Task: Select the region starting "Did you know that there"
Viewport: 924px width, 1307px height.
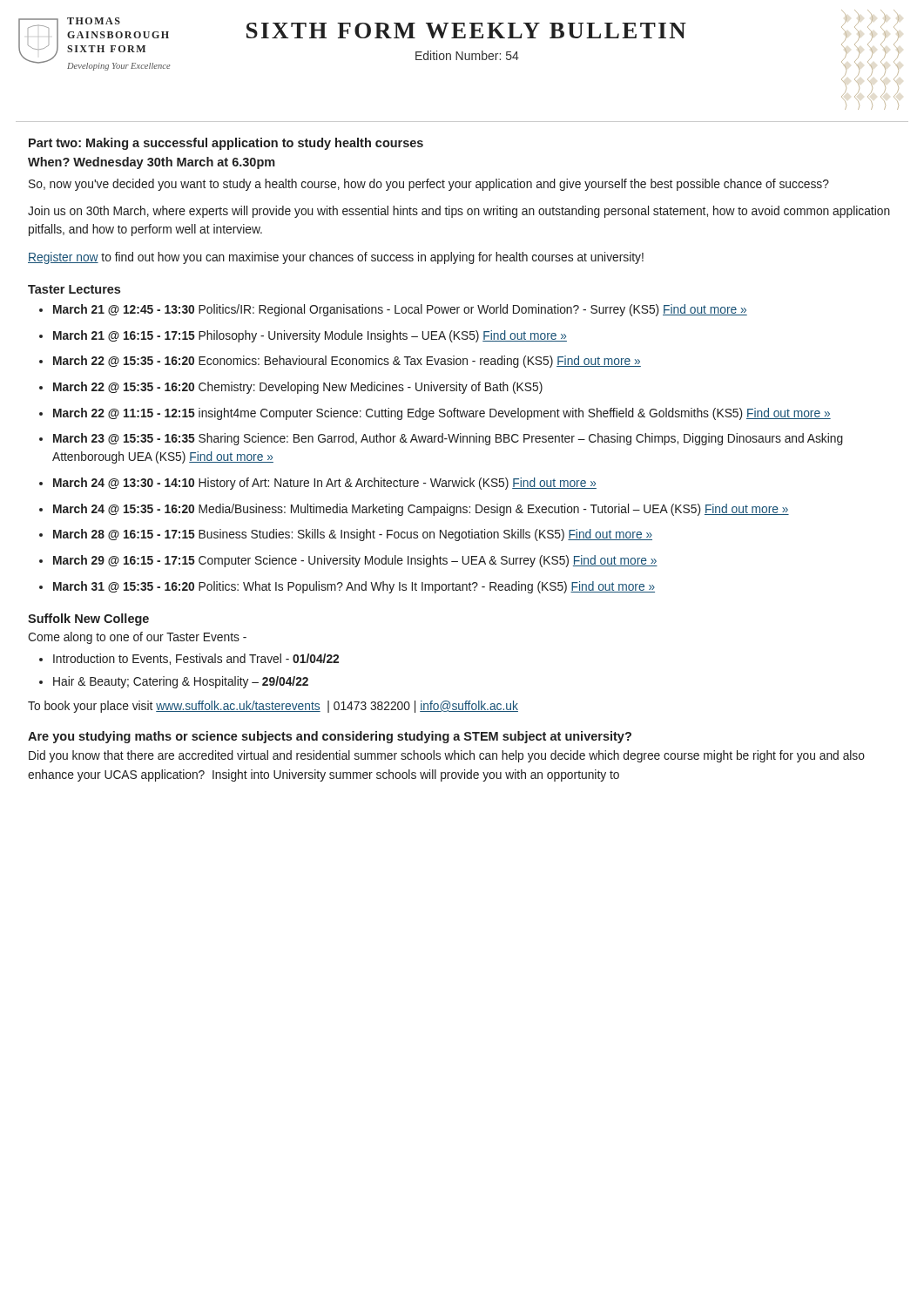Action: click(x=446, y=766)
